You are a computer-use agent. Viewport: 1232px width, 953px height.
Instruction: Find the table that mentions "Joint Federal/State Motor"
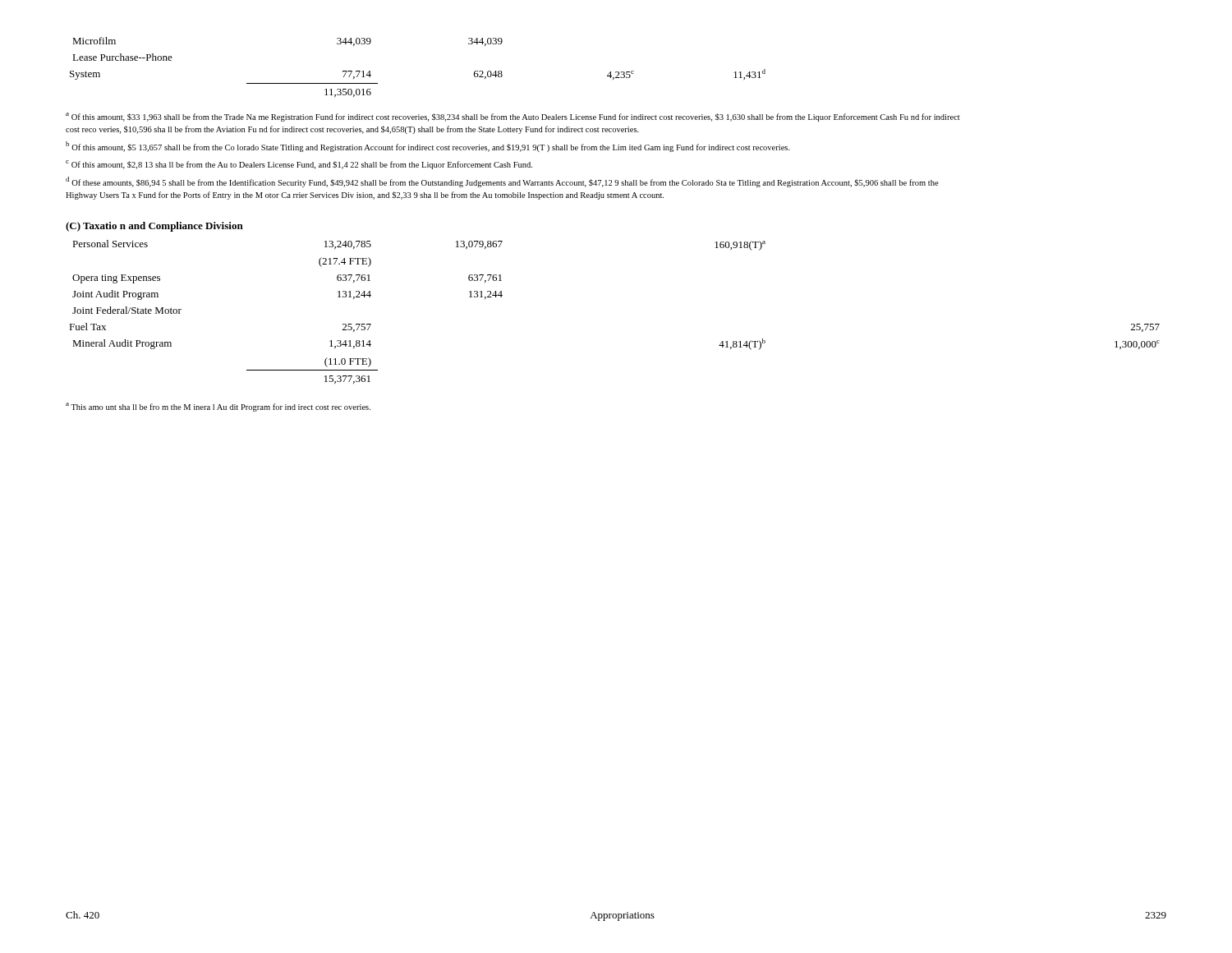[616, 311]
